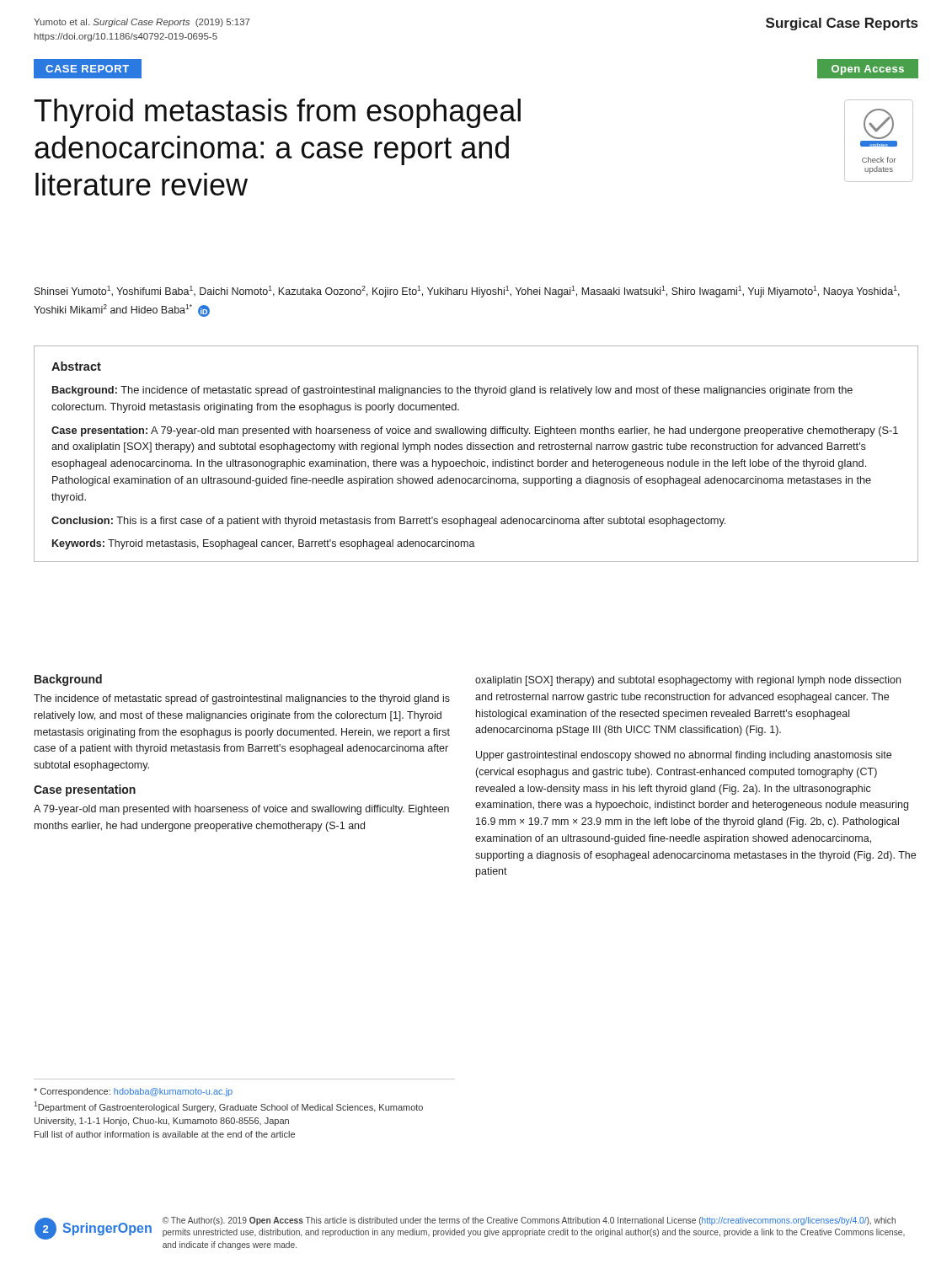This screenshot has height=1264, width=952.
Task: Select the block starting "Shinsei Yumoto1, Yoshifumi Baba1, Daichi Nomoto1,"
Action: [467, 301]
